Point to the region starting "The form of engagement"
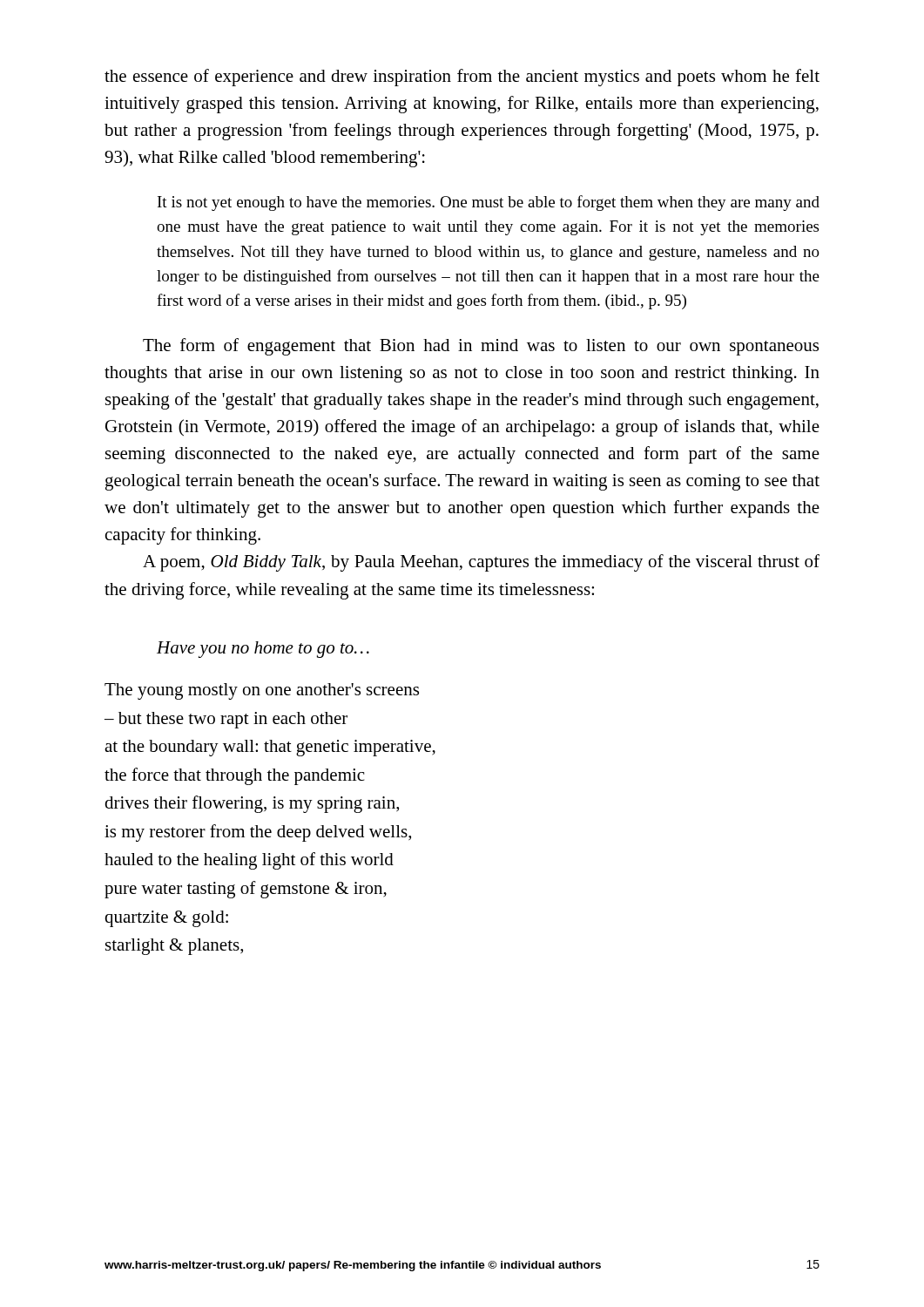924x1307 pixels. (x=462, y=440)
